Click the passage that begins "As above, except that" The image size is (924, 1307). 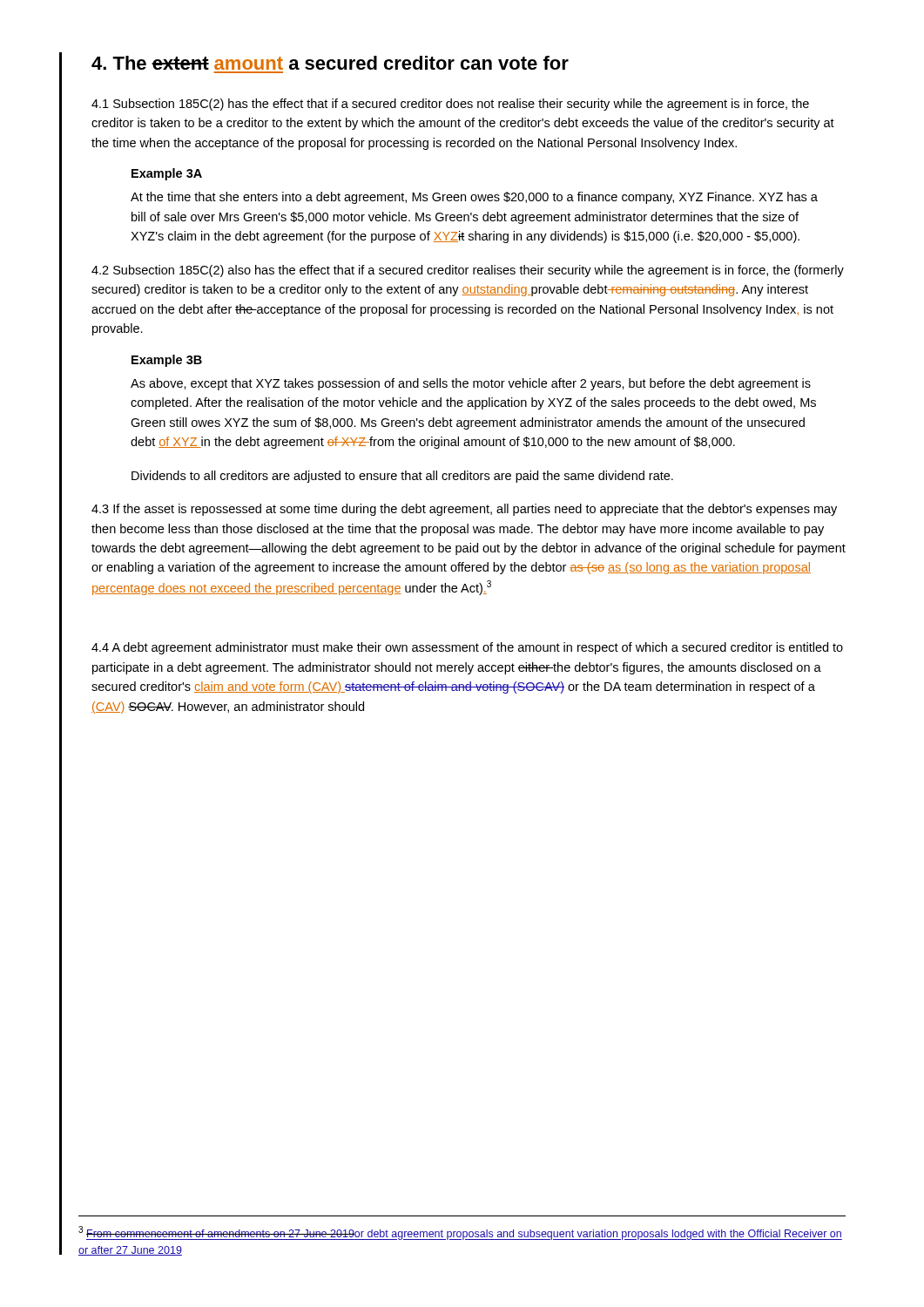coord(474,412)
